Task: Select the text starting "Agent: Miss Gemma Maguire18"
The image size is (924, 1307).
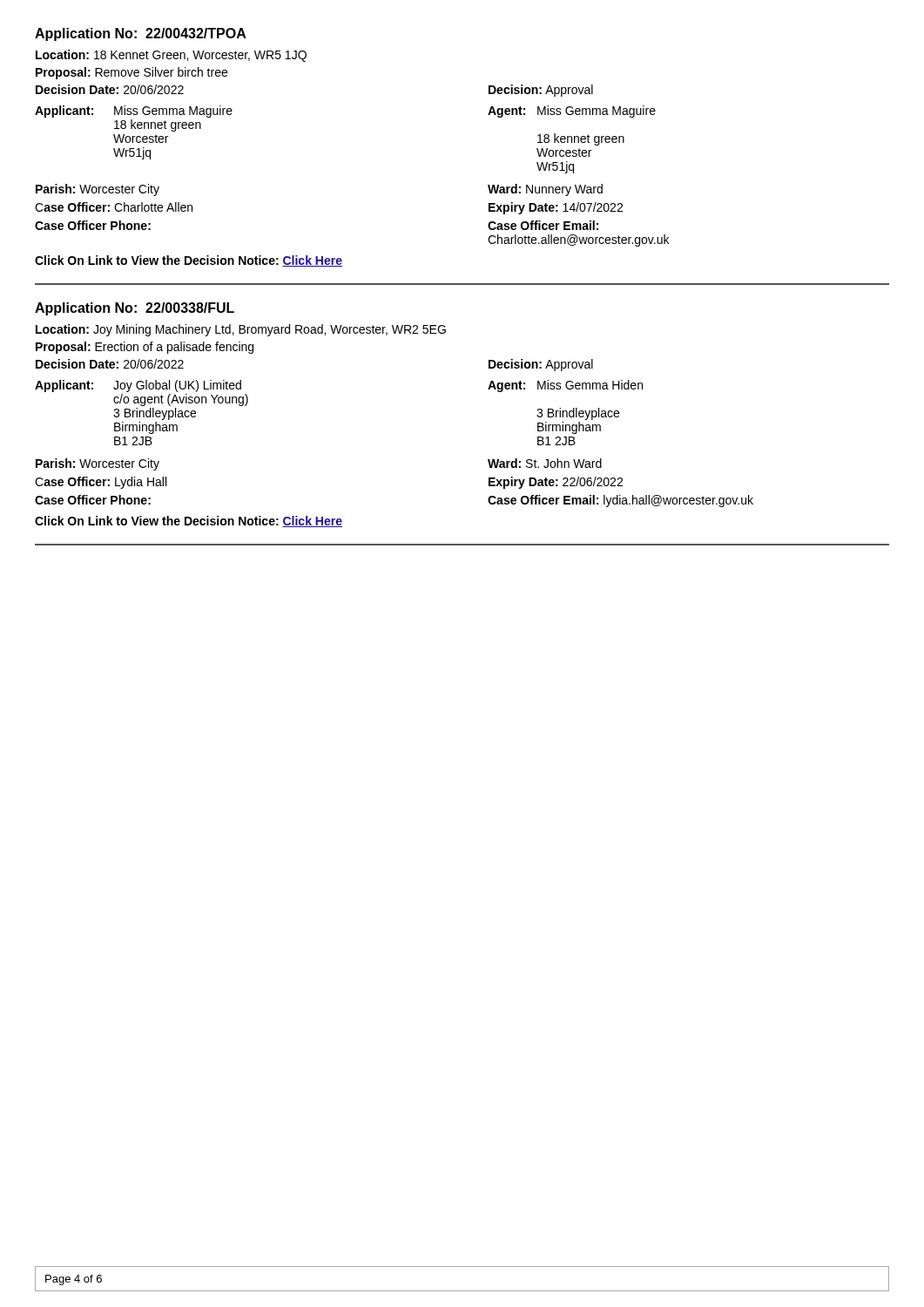Action: [x=572, y=139]
